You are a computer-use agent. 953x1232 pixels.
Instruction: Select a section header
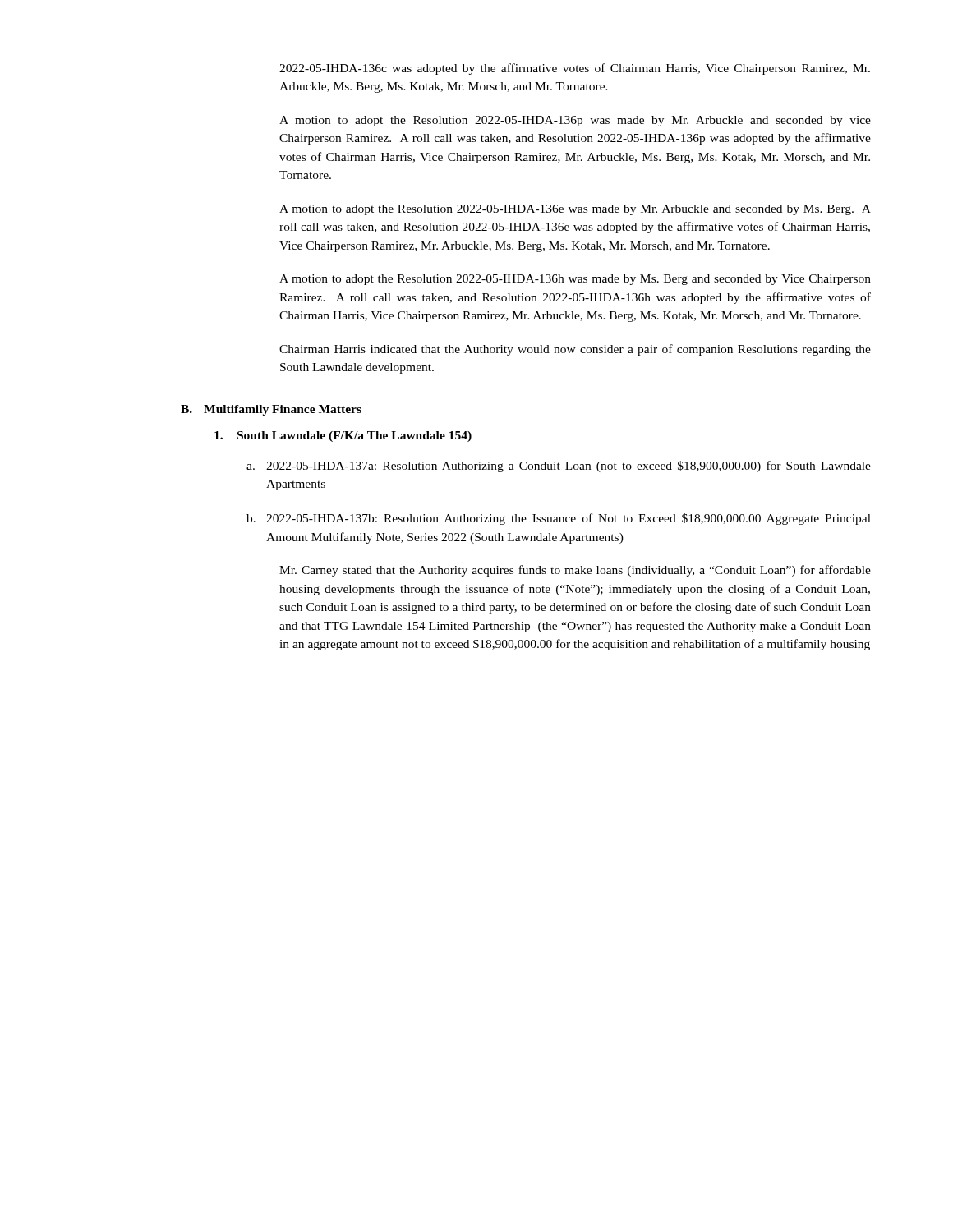(x=271, y=409)
